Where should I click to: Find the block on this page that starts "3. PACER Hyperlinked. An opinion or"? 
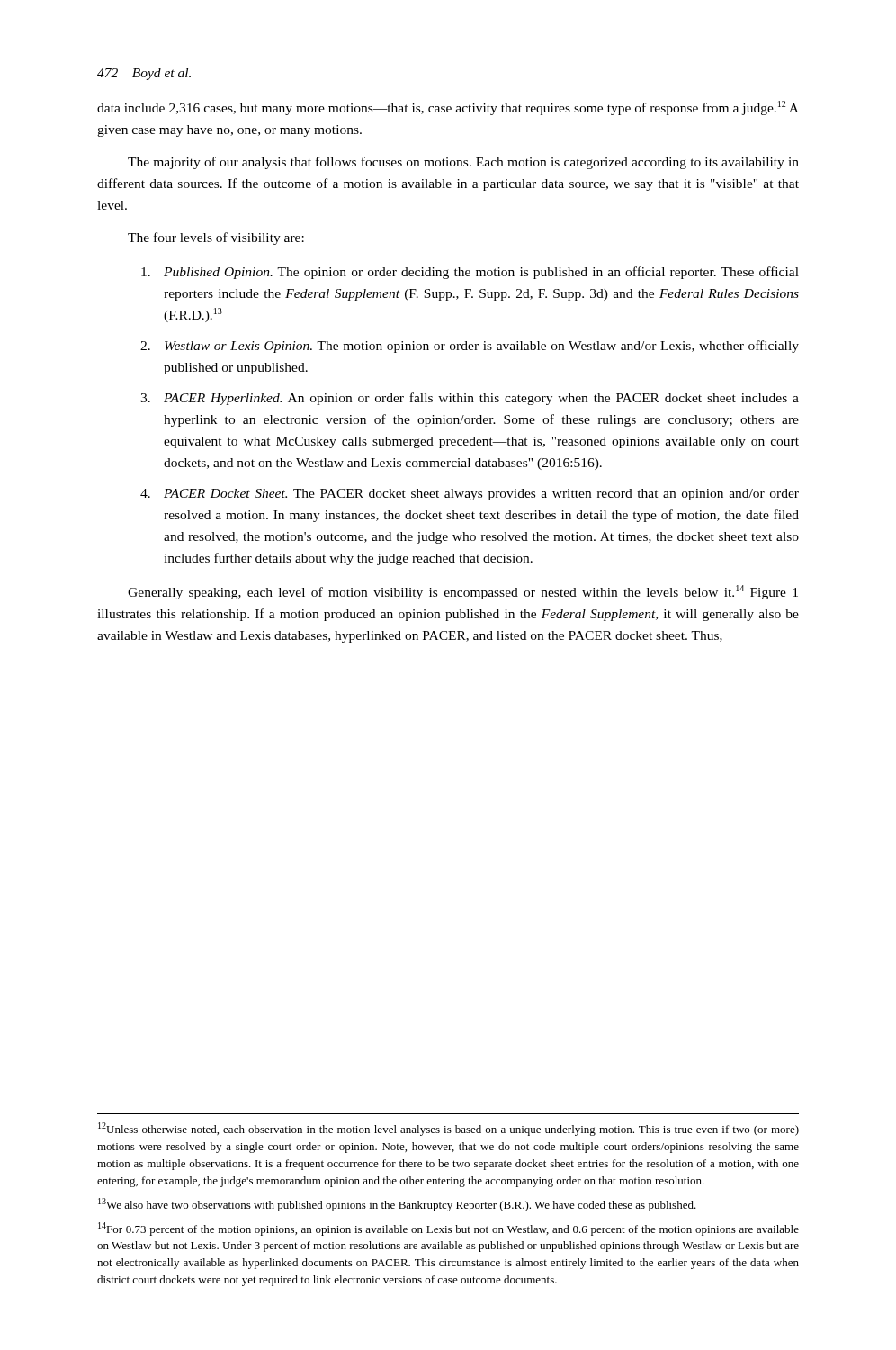click(x=470, y=430)
